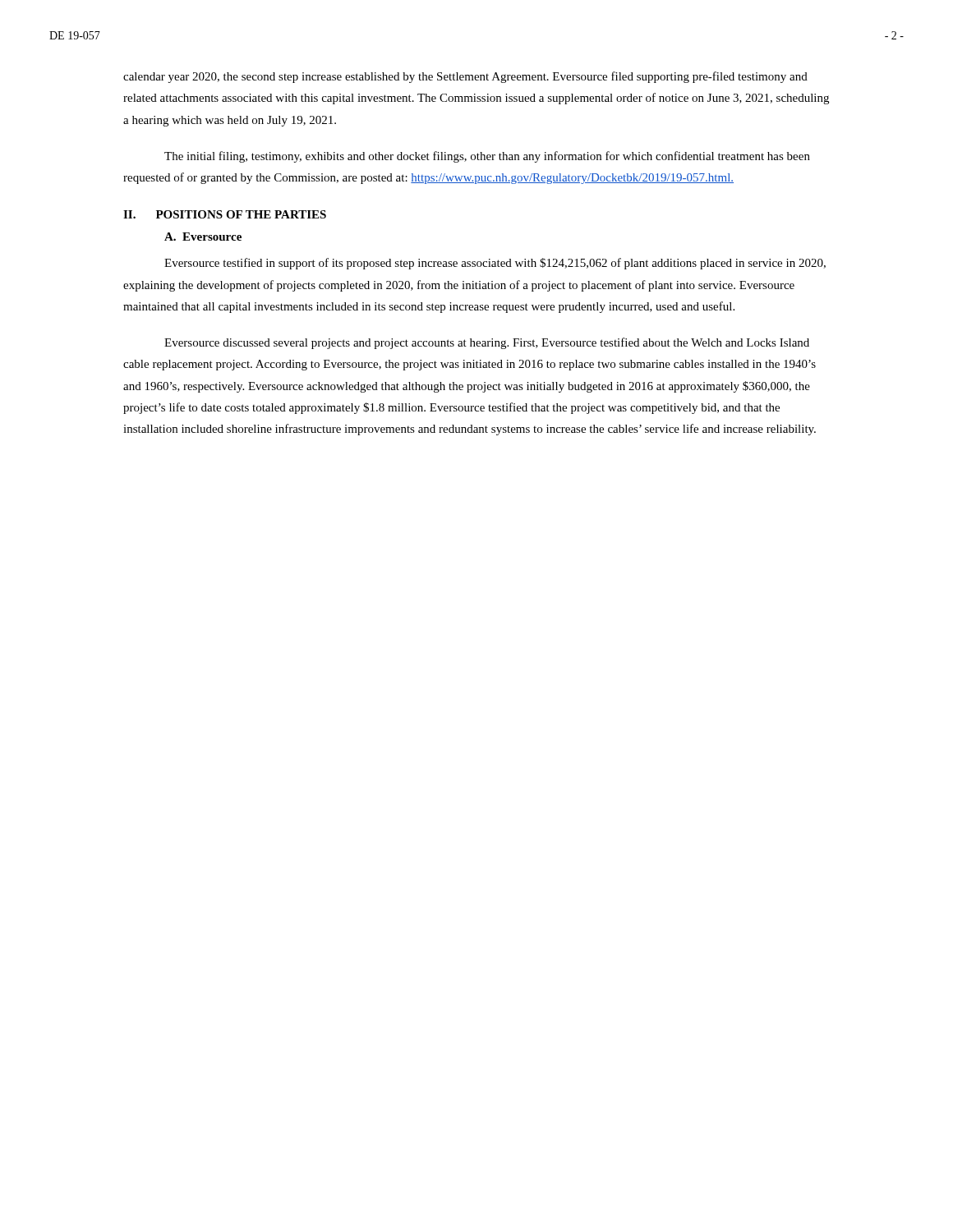Locate the block of text that opens with "Eversource testified in support"
The image size is (953, 1232).
[475, 285]
